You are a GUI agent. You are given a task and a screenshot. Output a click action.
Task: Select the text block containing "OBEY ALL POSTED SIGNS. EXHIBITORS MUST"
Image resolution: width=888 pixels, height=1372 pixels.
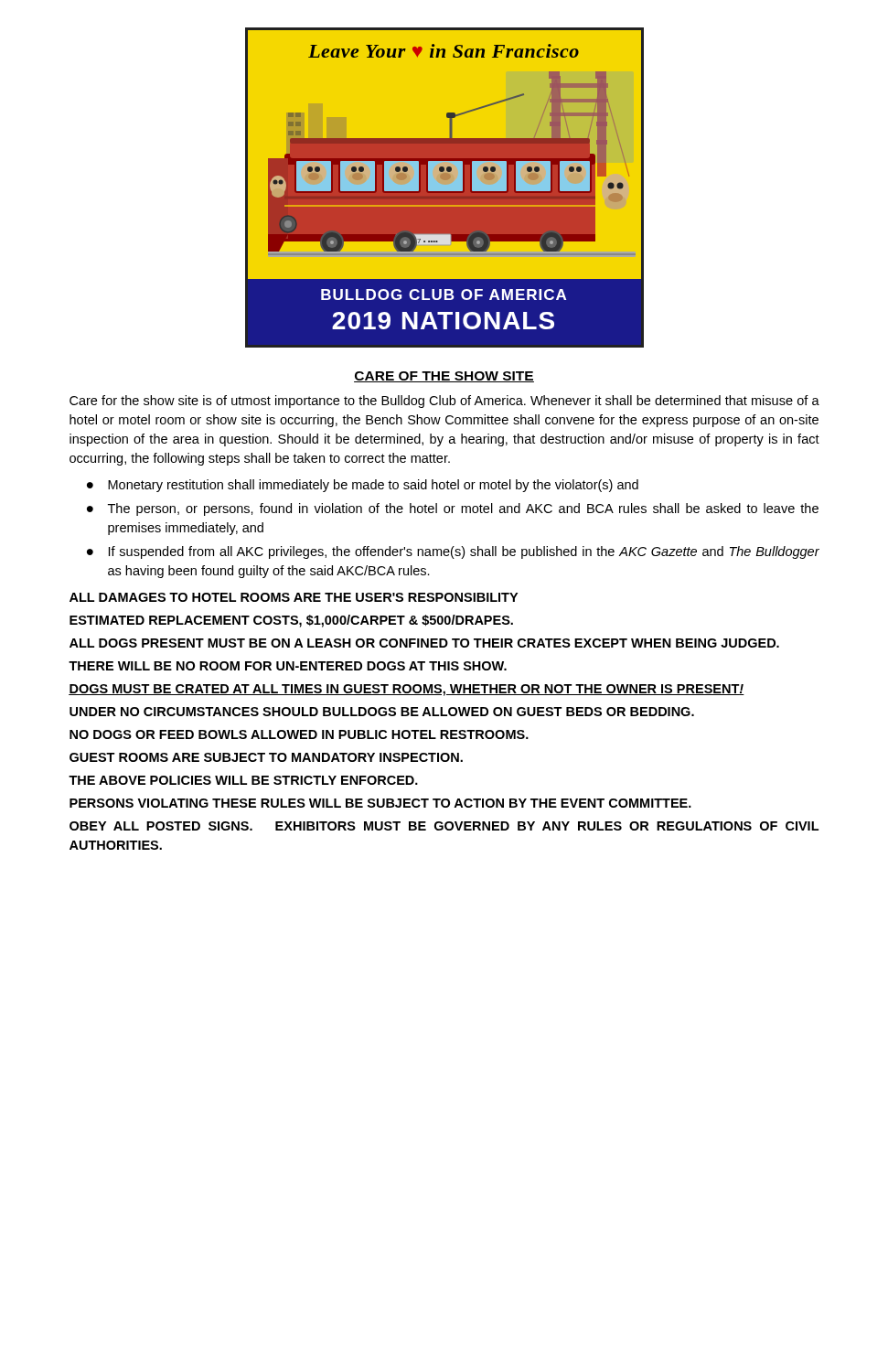[444, 836]
